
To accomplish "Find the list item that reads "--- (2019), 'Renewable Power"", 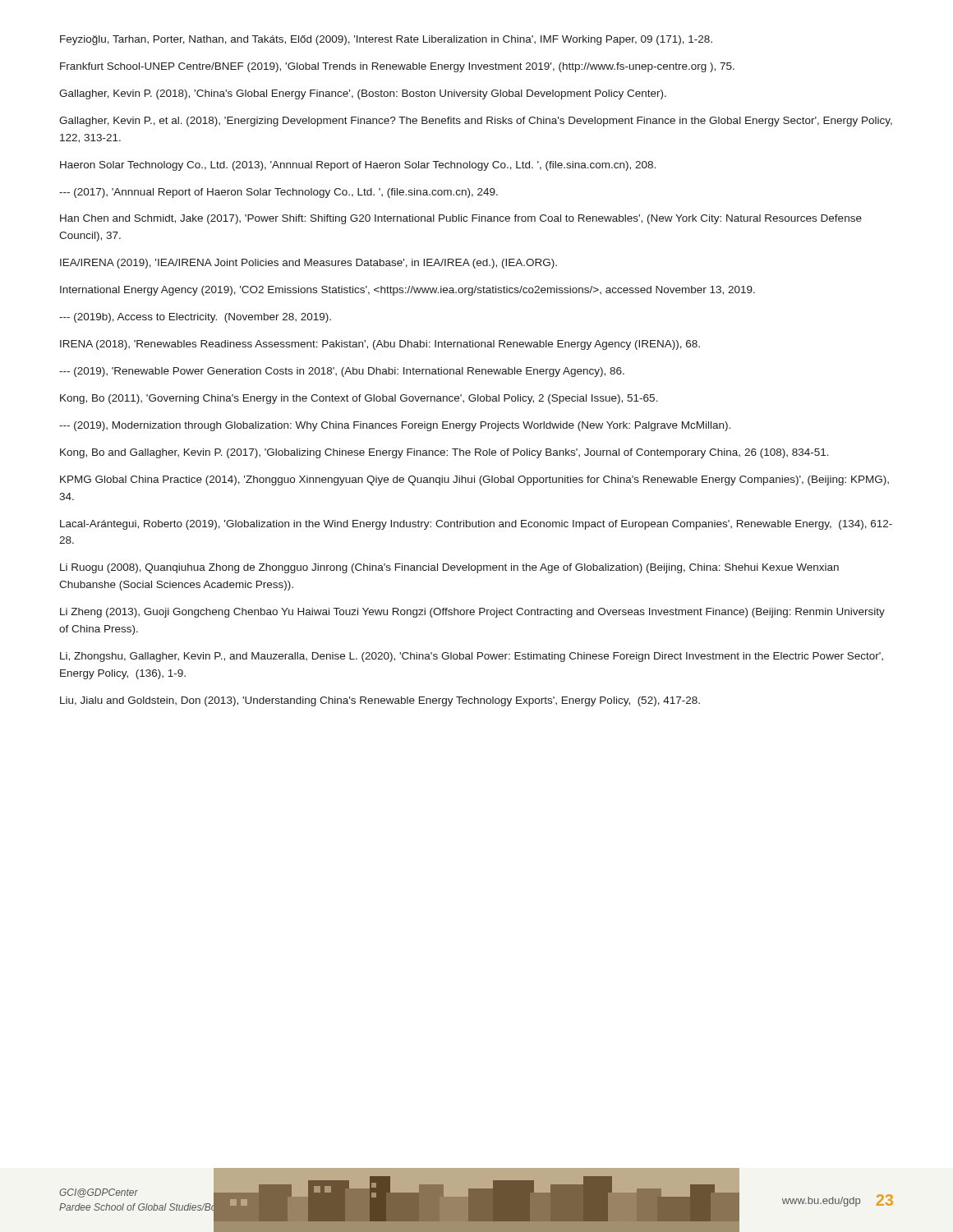I will [x=342, y=371].
